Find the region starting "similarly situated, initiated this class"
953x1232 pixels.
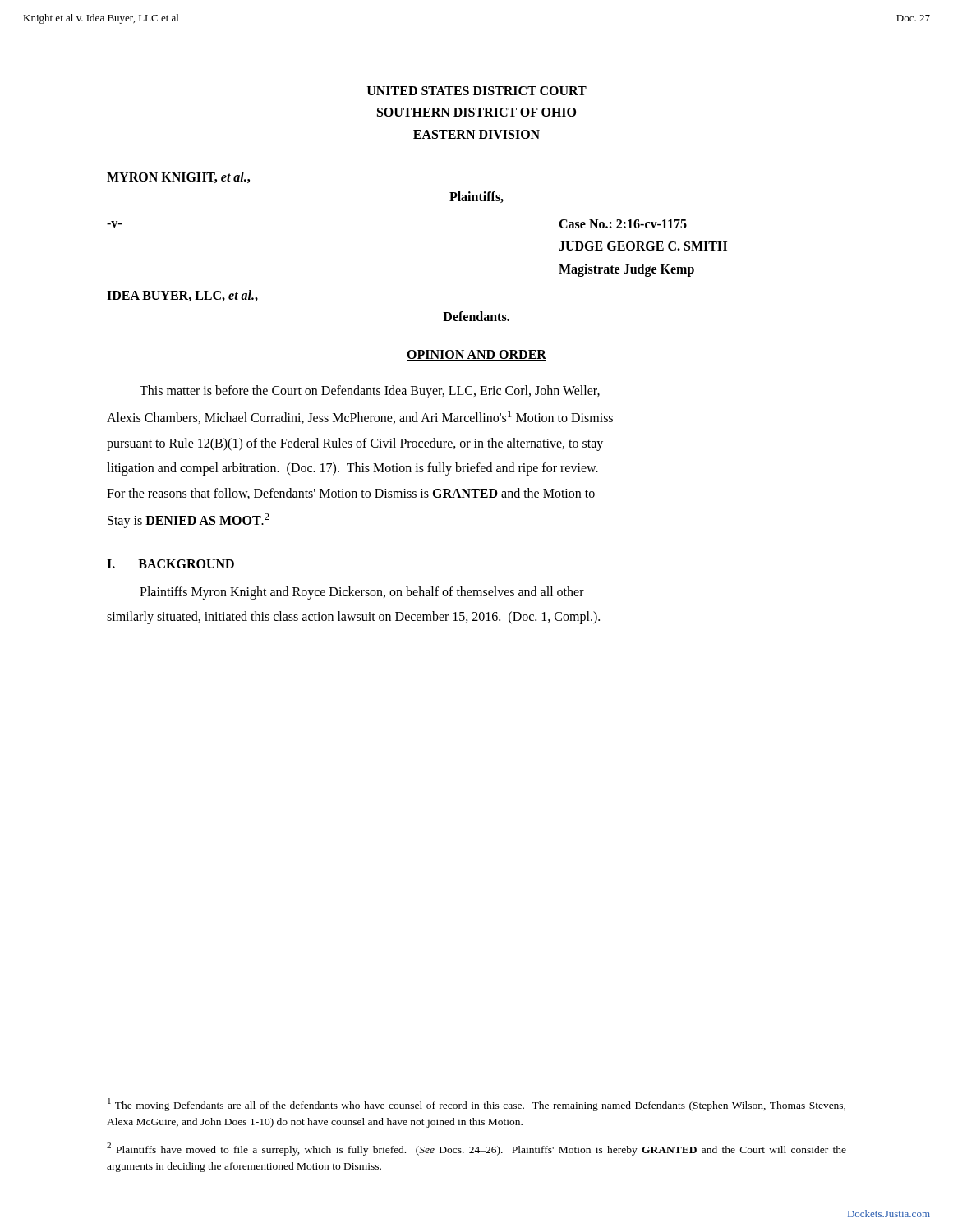point(354,617)
